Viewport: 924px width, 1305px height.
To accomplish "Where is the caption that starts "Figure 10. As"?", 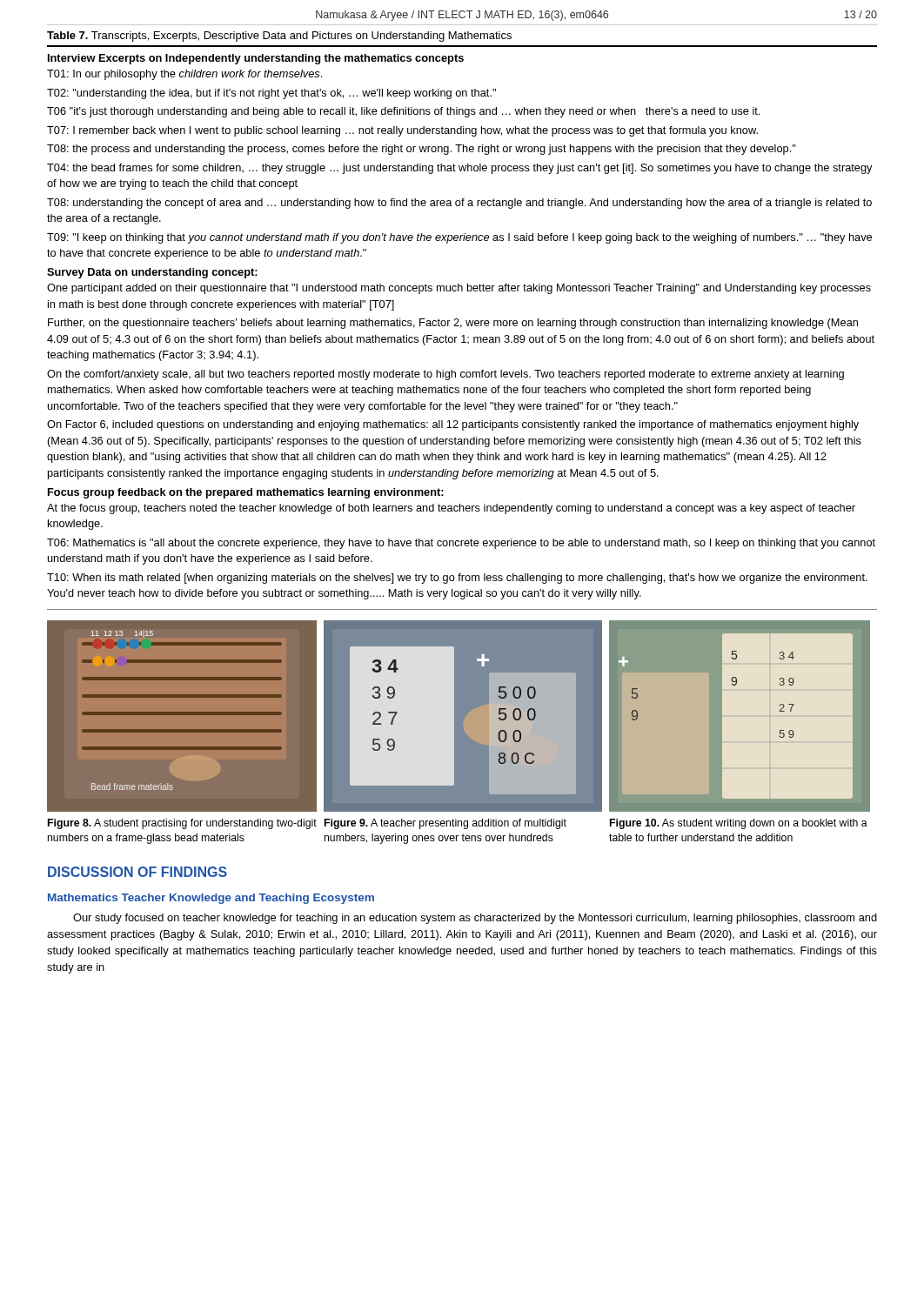I will pos(738,830).
